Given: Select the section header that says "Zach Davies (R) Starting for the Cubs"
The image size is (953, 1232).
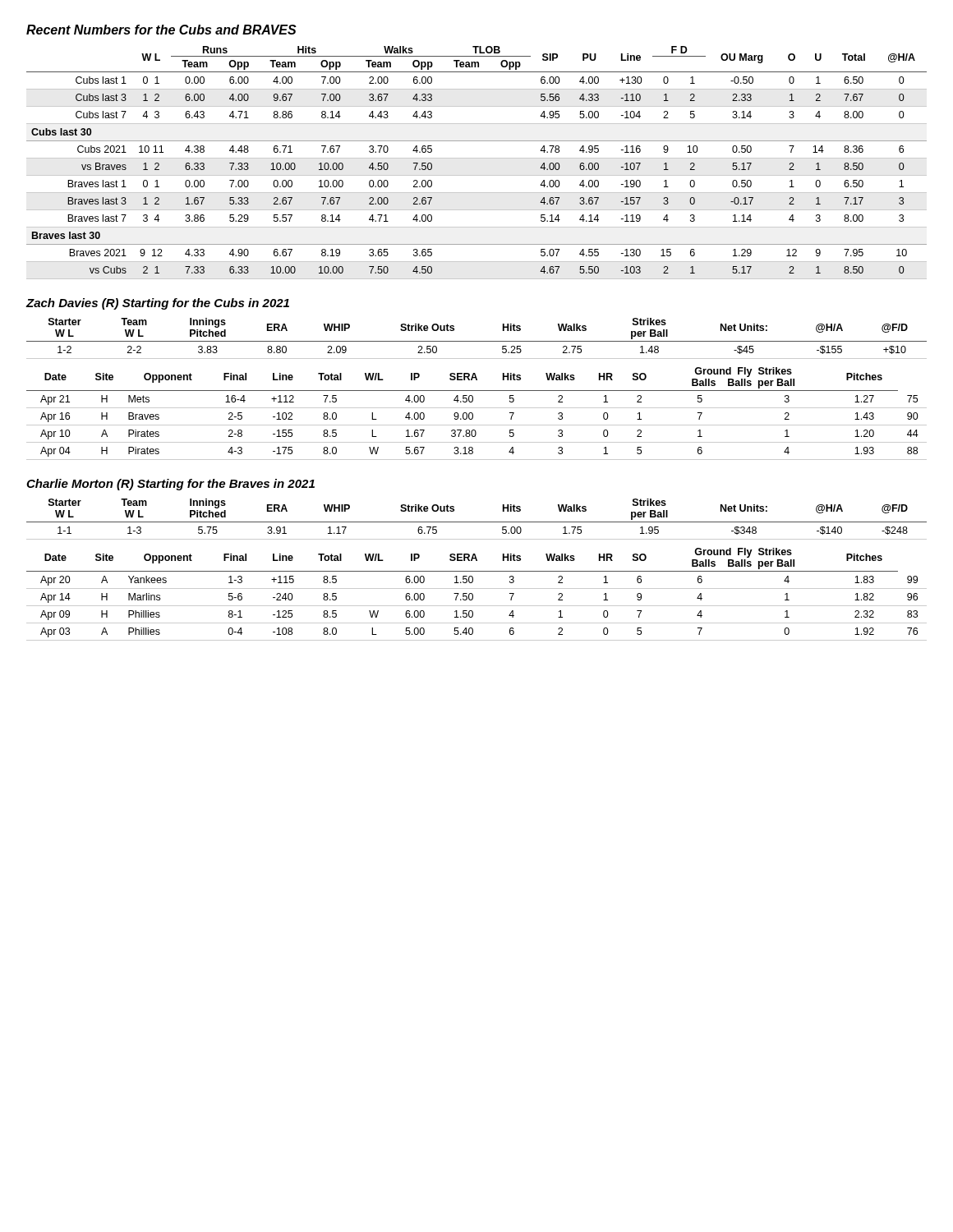Looking at the screenshot, I should click(158, 303).
